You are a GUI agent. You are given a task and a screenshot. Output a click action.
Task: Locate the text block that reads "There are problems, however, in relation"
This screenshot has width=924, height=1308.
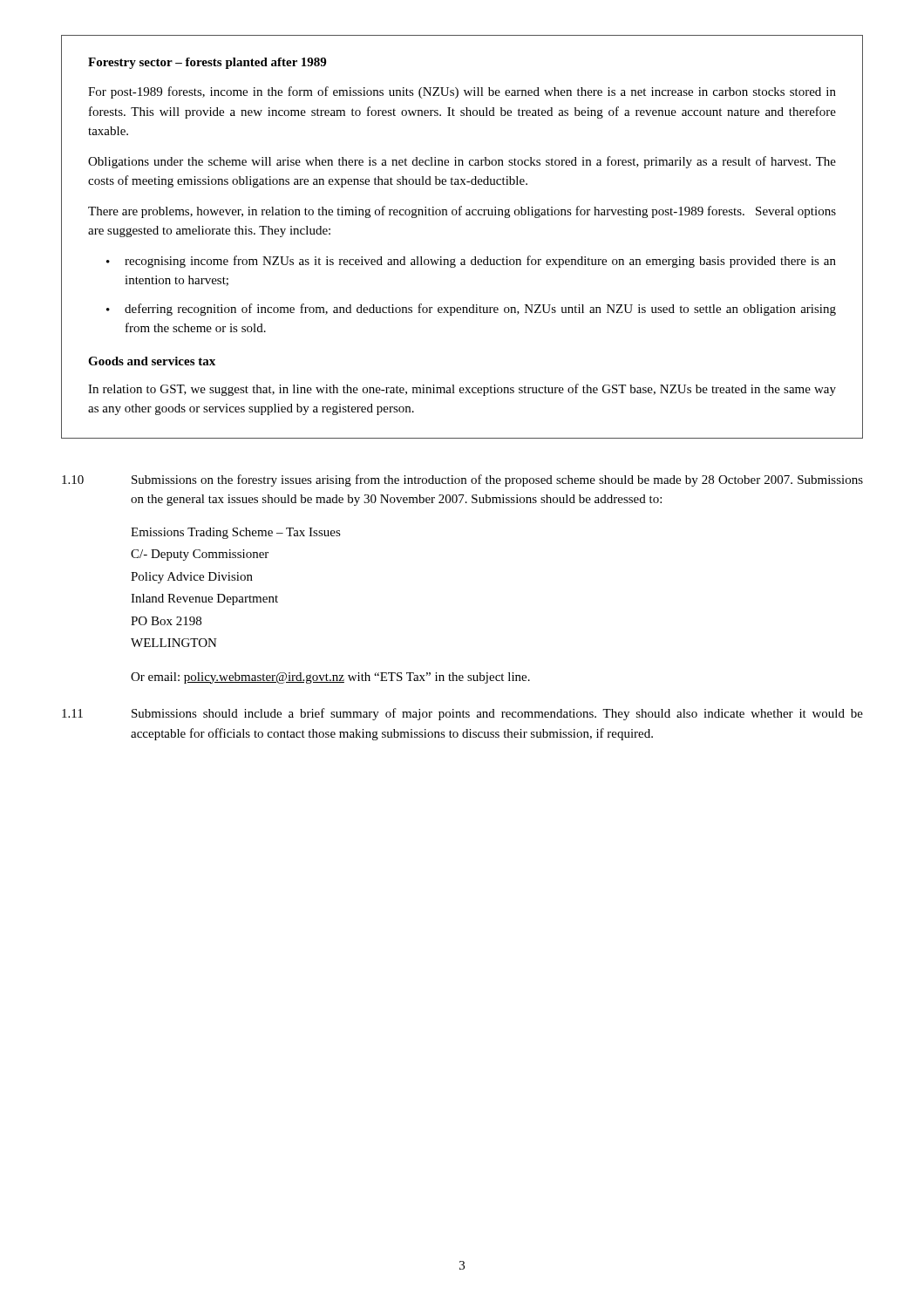(x=462, y=220)
